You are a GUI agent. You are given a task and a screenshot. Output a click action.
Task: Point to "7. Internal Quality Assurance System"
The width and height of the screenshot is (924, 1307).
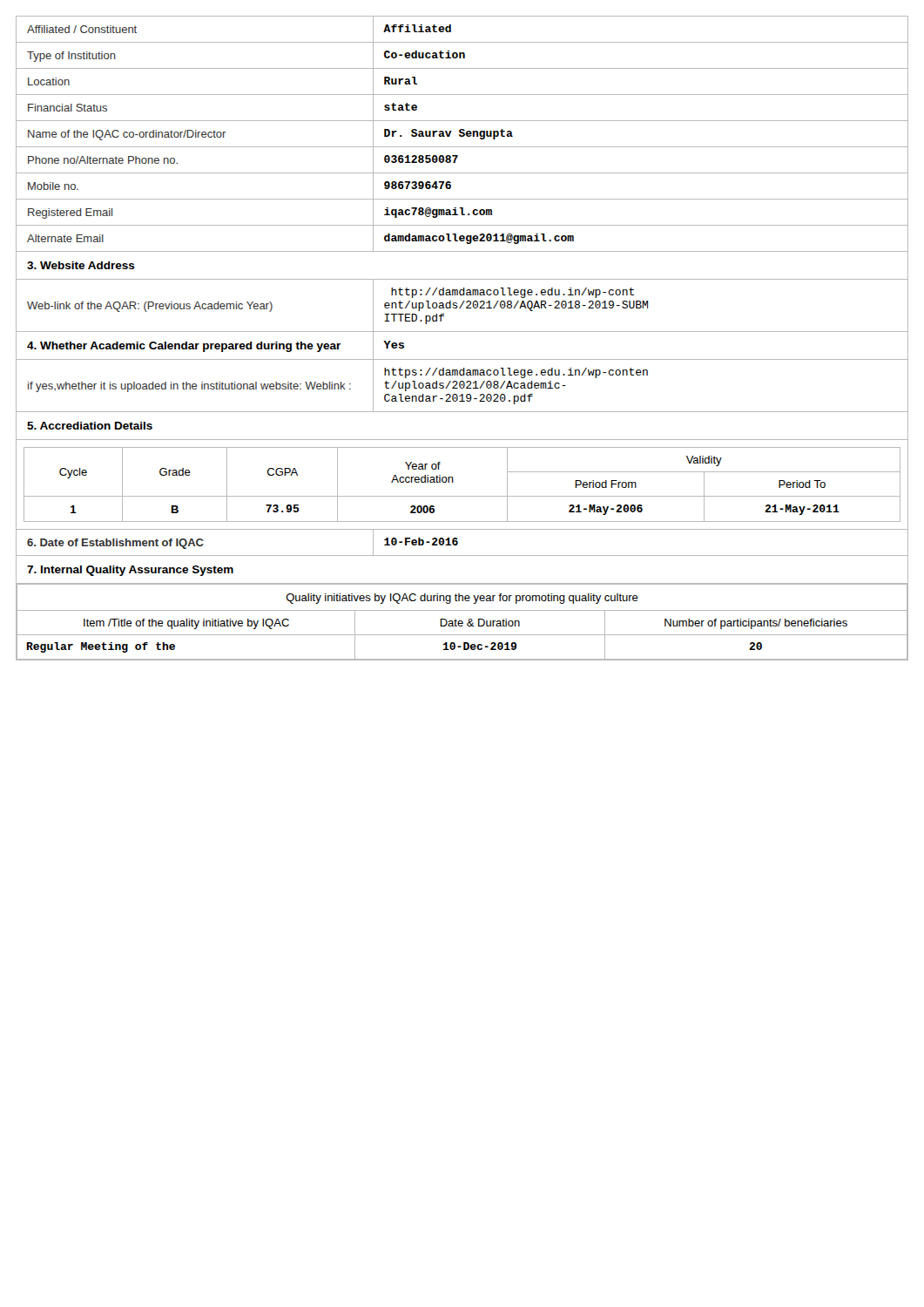(x=130, y=569)
